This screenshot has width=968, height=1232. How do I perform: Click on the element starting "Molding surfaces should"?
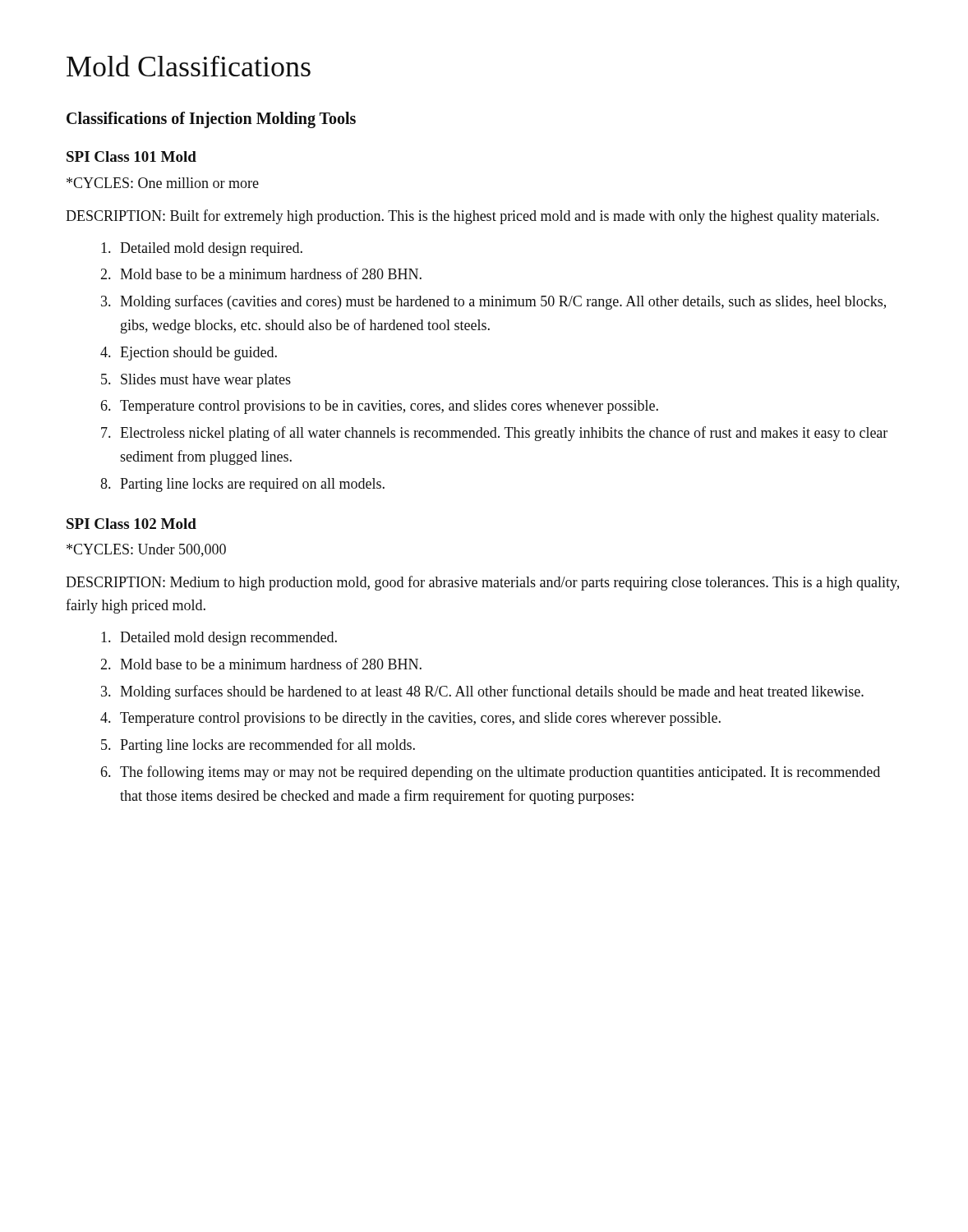click(492, 691)
